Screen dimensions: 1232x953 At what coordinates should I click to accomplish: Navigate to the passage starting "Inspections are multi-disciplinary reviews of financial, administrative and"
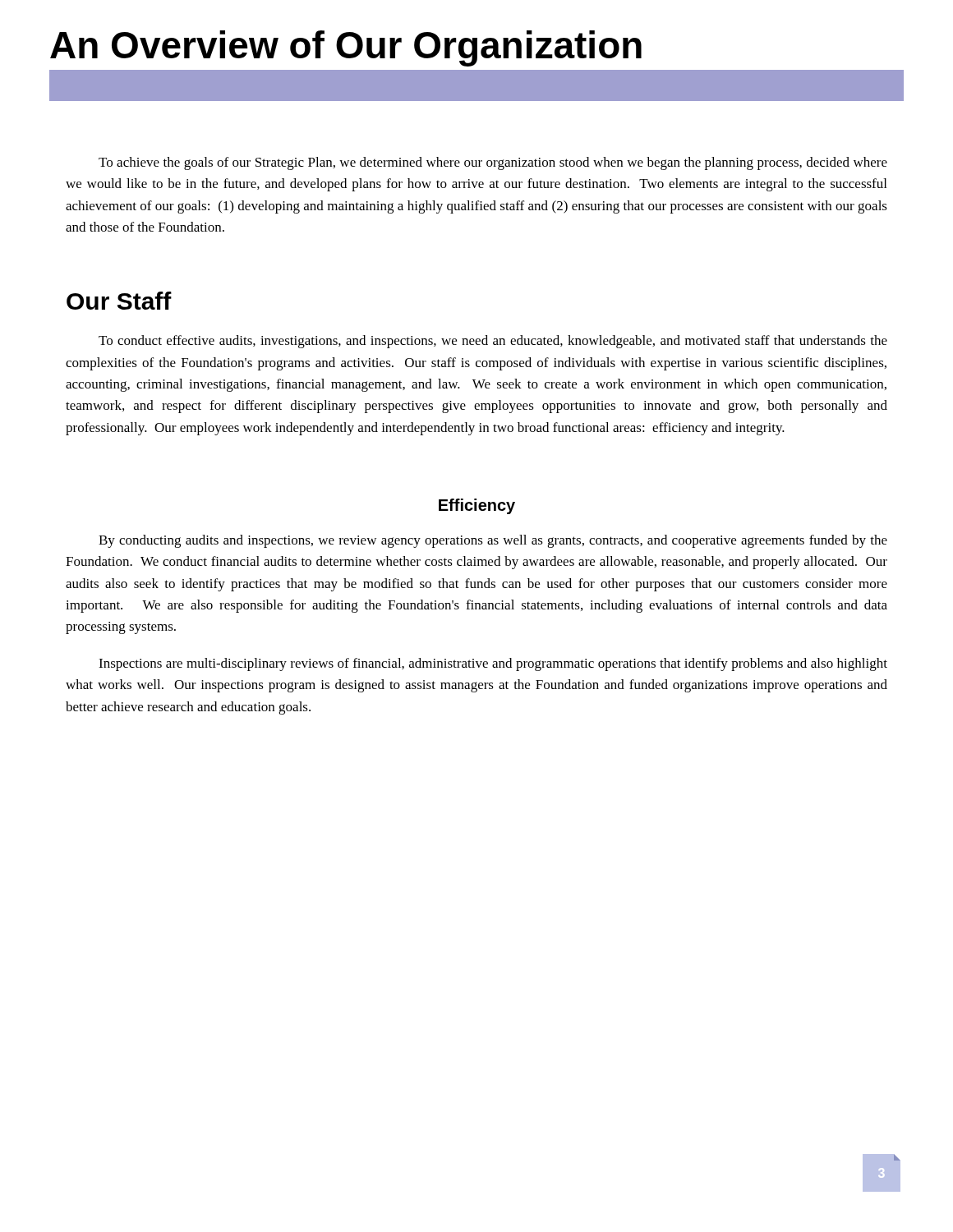coord(476,685)
